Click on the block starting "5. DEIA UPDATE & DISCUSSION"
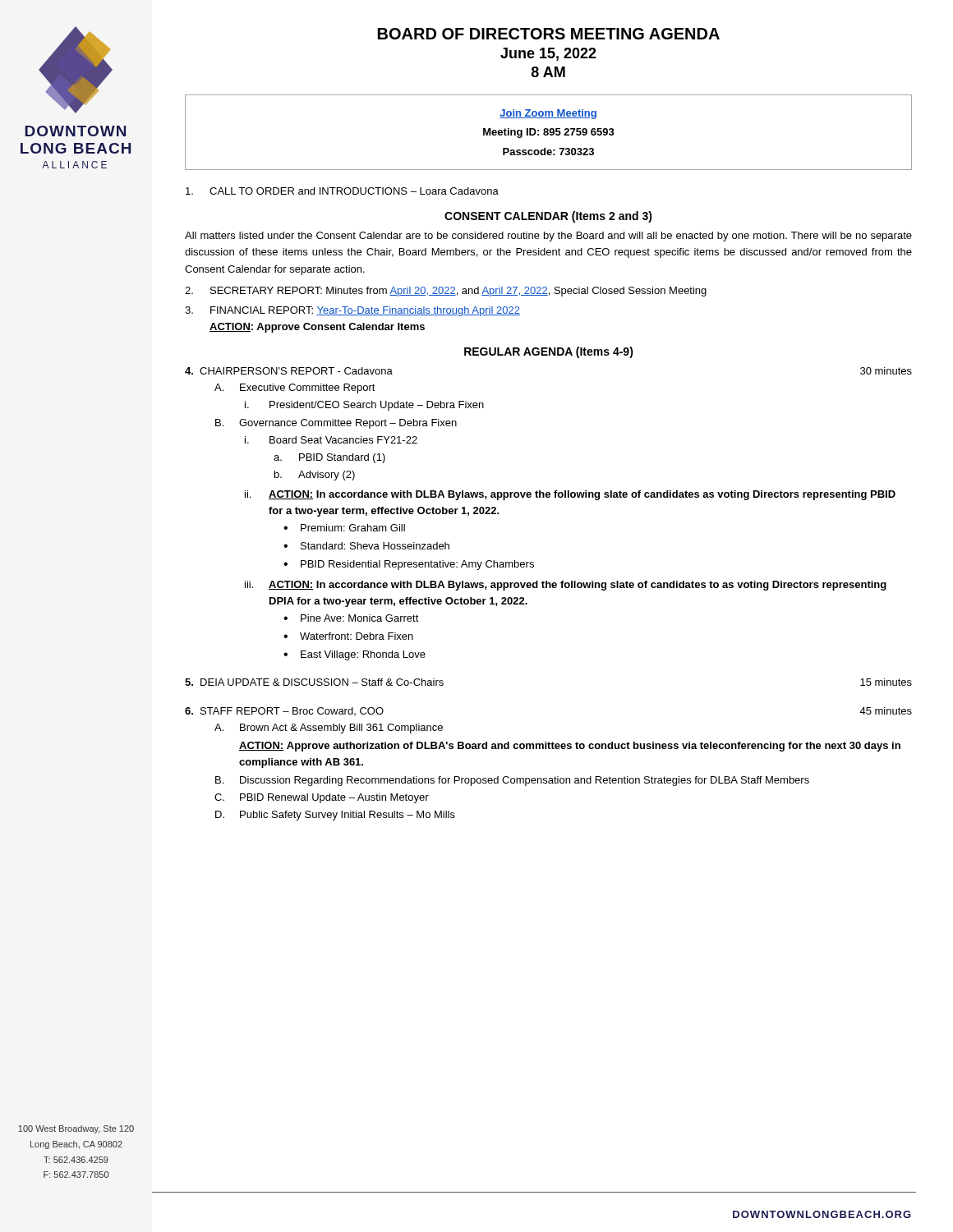The height and width of the screenshot is (1232, 953). coord(310,682)
